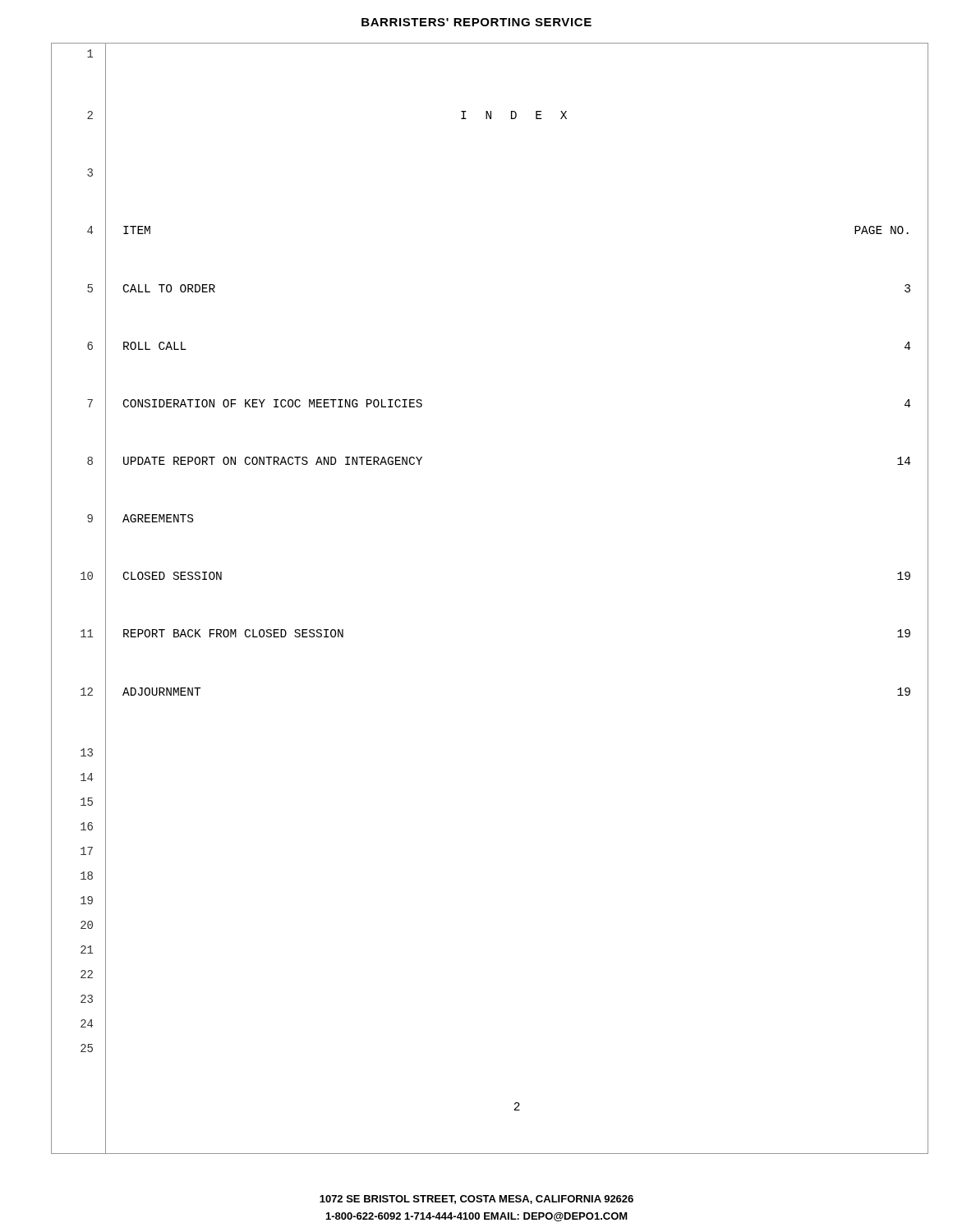Click on the passage starting "I N D E X"
Screen dimensions: 1232x953
click(x=516, y=116)
